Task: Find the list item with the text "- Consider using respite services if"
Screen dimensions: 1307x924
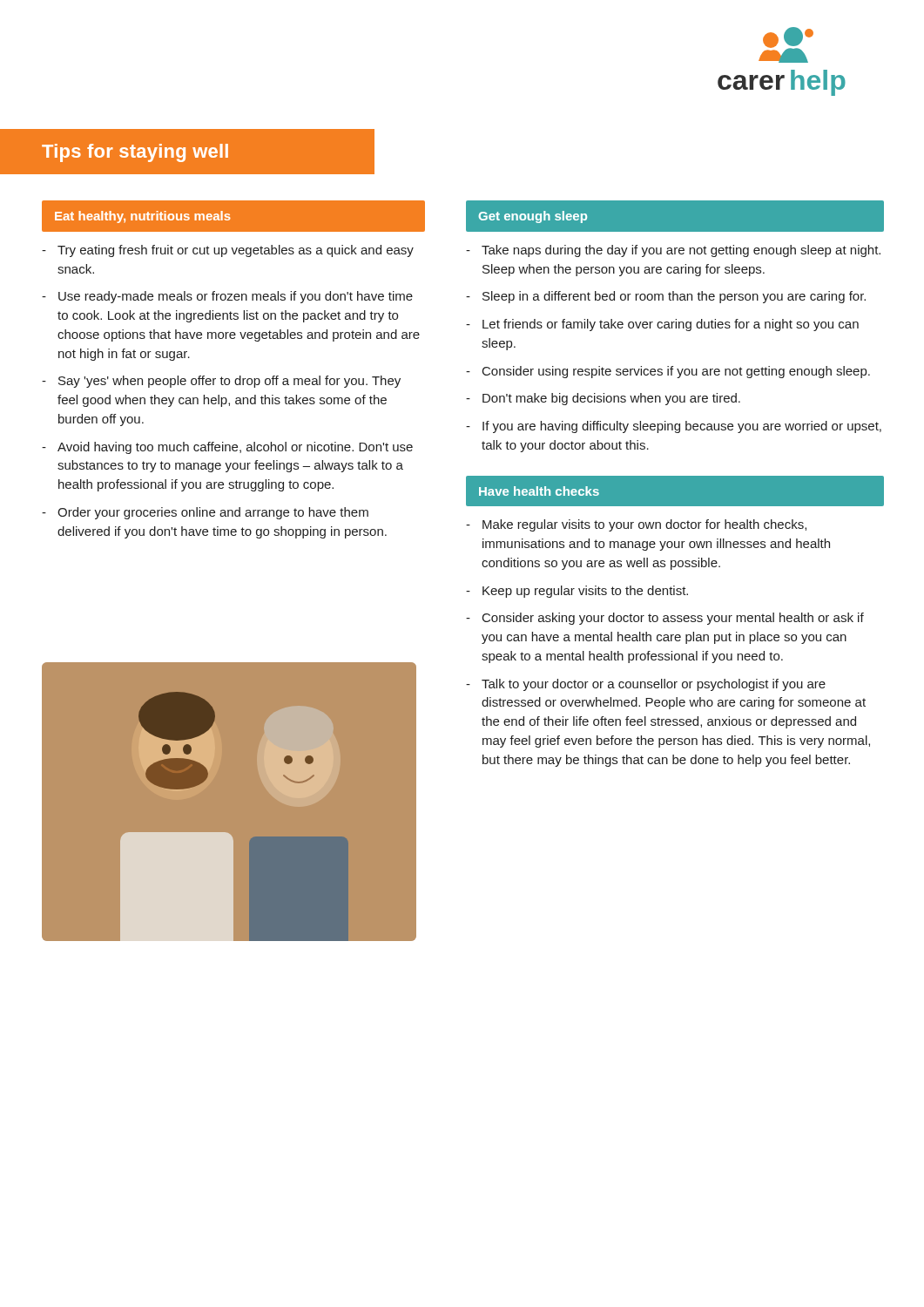Action: coord(675,371)
